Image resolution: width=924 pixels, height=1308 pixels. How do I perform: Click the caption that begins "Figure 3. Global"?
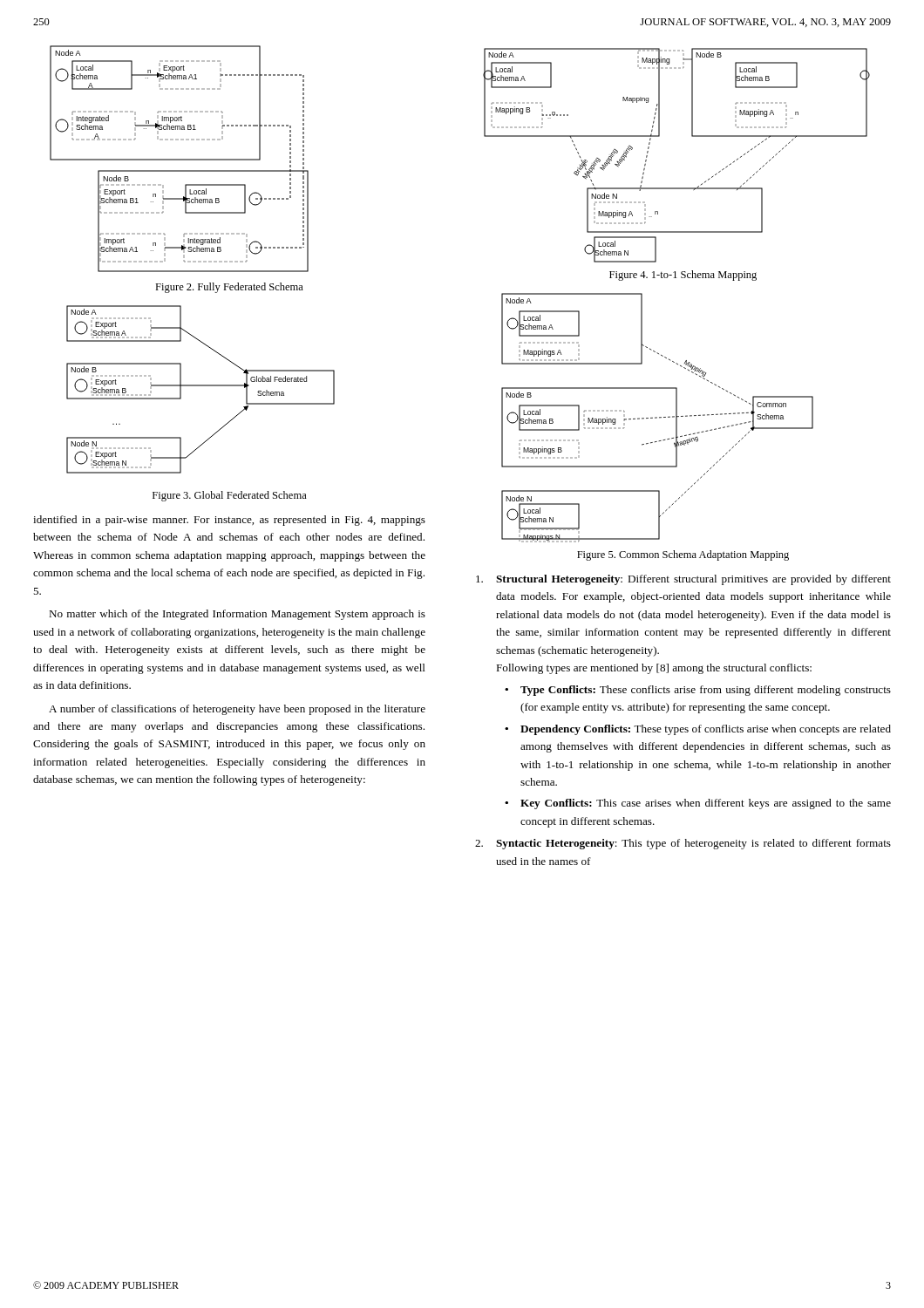click(229, 495)
